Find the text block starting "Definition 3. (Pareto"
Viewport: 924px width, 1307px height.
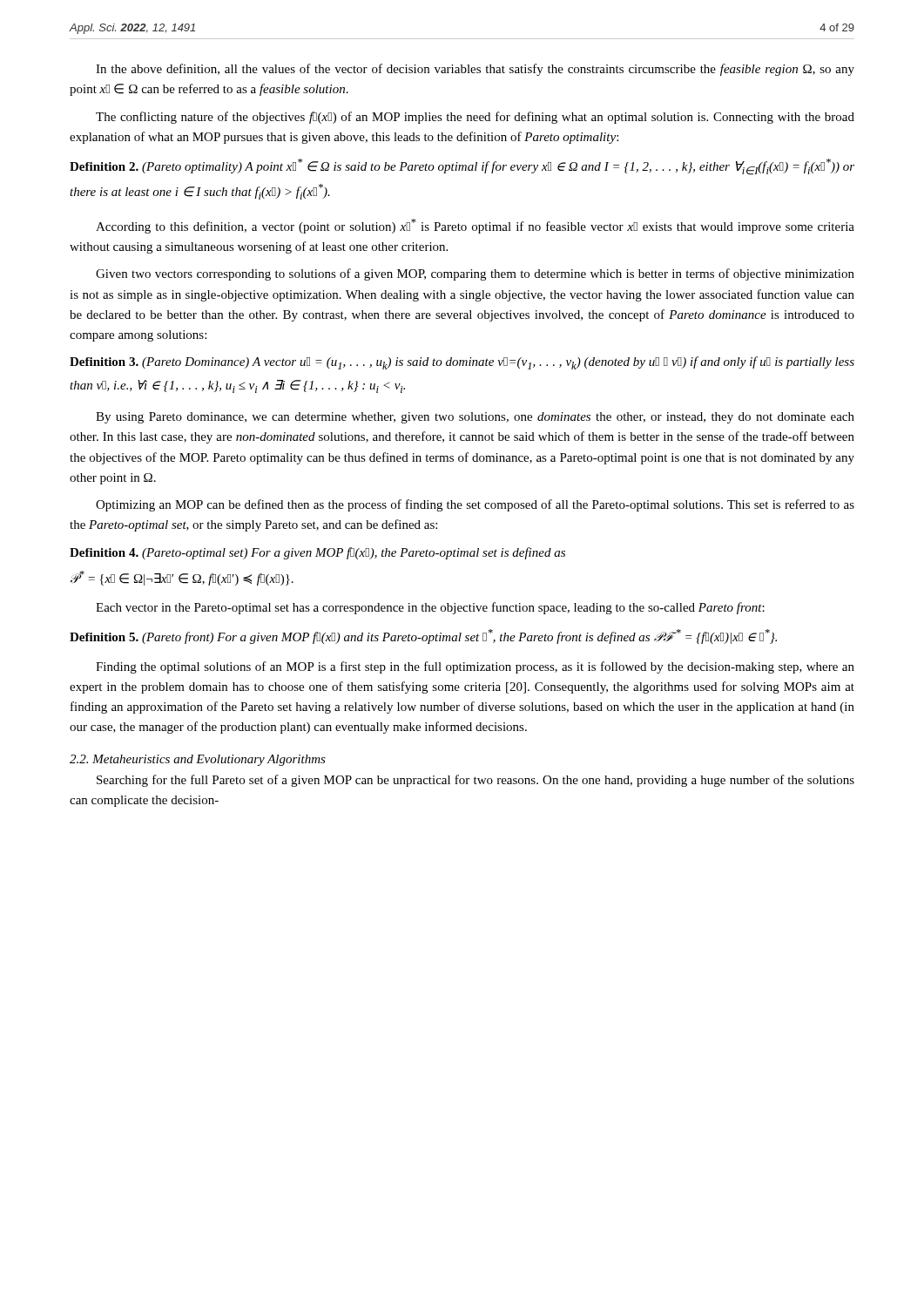pos(462,375)
